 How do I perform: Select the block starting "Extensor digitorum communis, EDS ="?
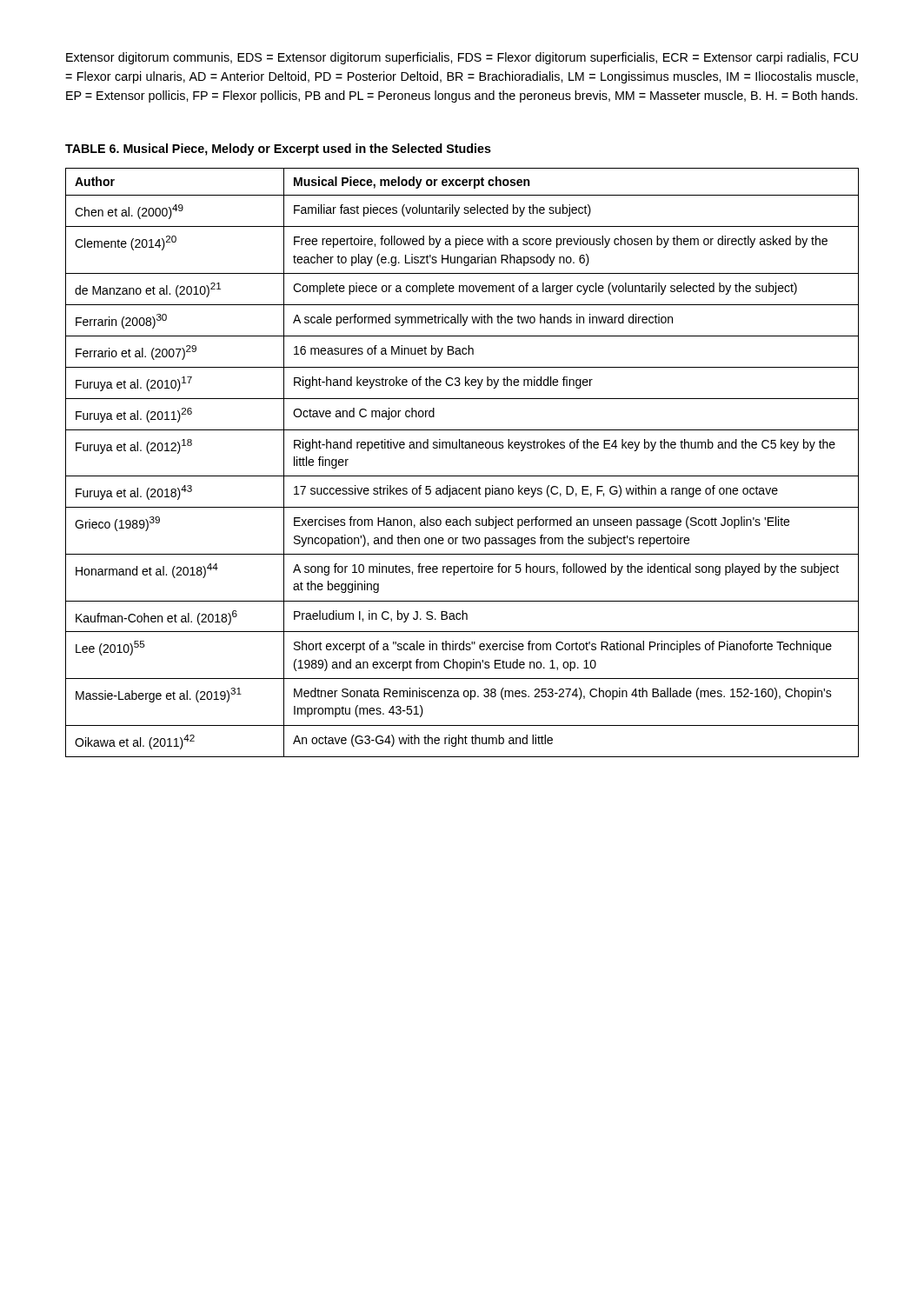(x=462, y=77)
